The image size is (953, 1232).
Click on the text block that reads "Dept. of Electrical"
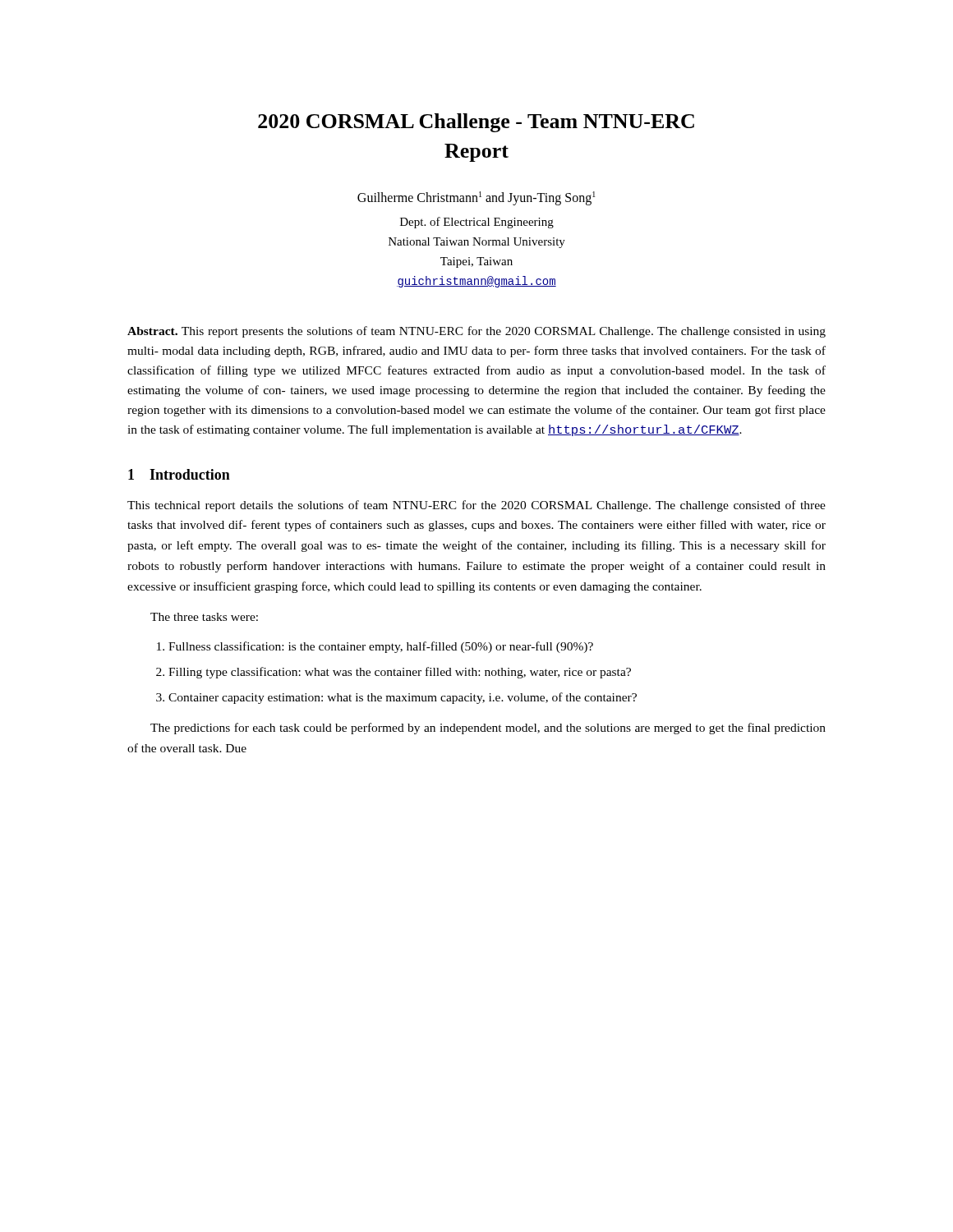point(476,252)
